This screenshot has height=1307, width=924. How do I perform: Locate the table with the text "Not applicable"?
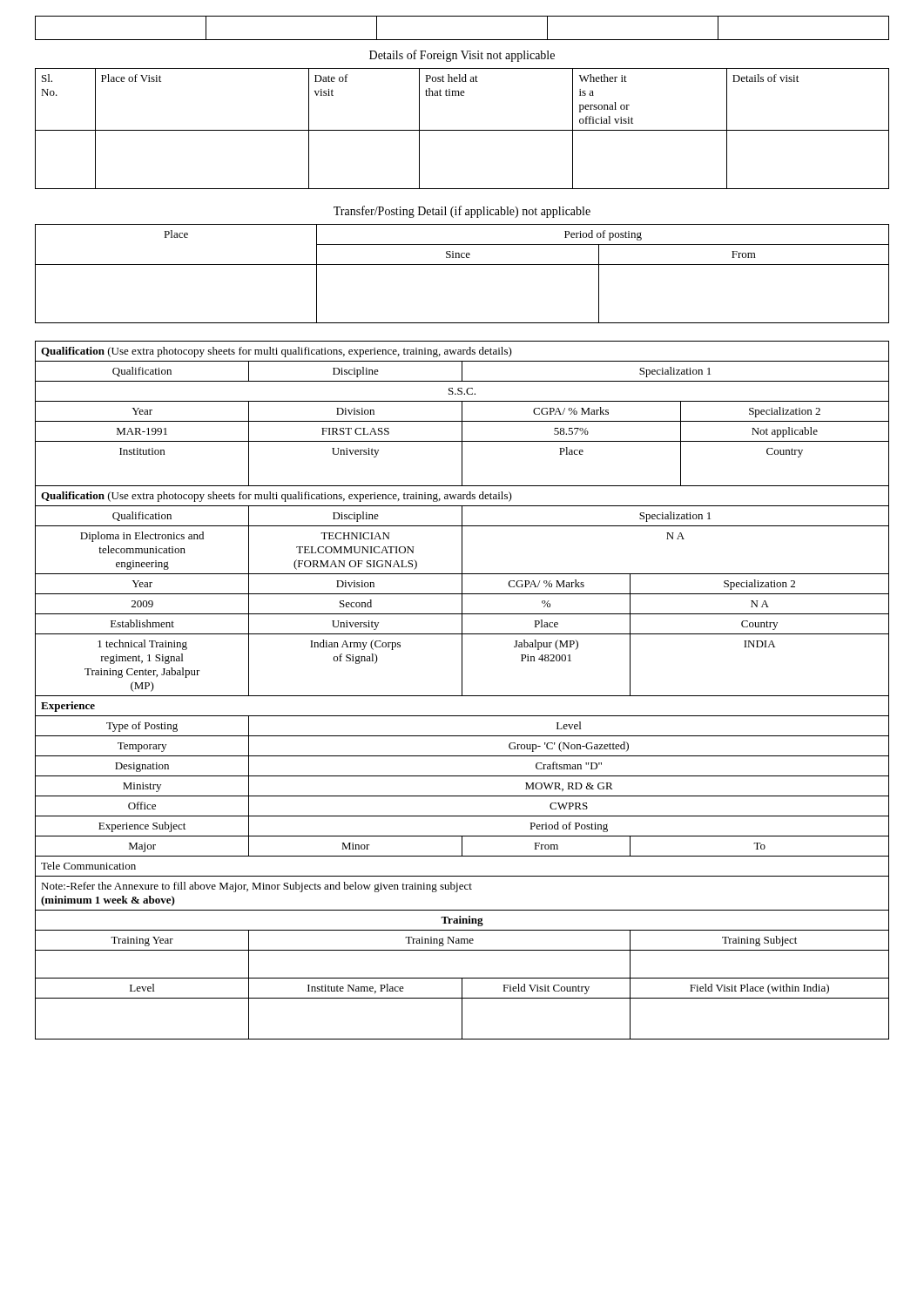pos(462,413)
